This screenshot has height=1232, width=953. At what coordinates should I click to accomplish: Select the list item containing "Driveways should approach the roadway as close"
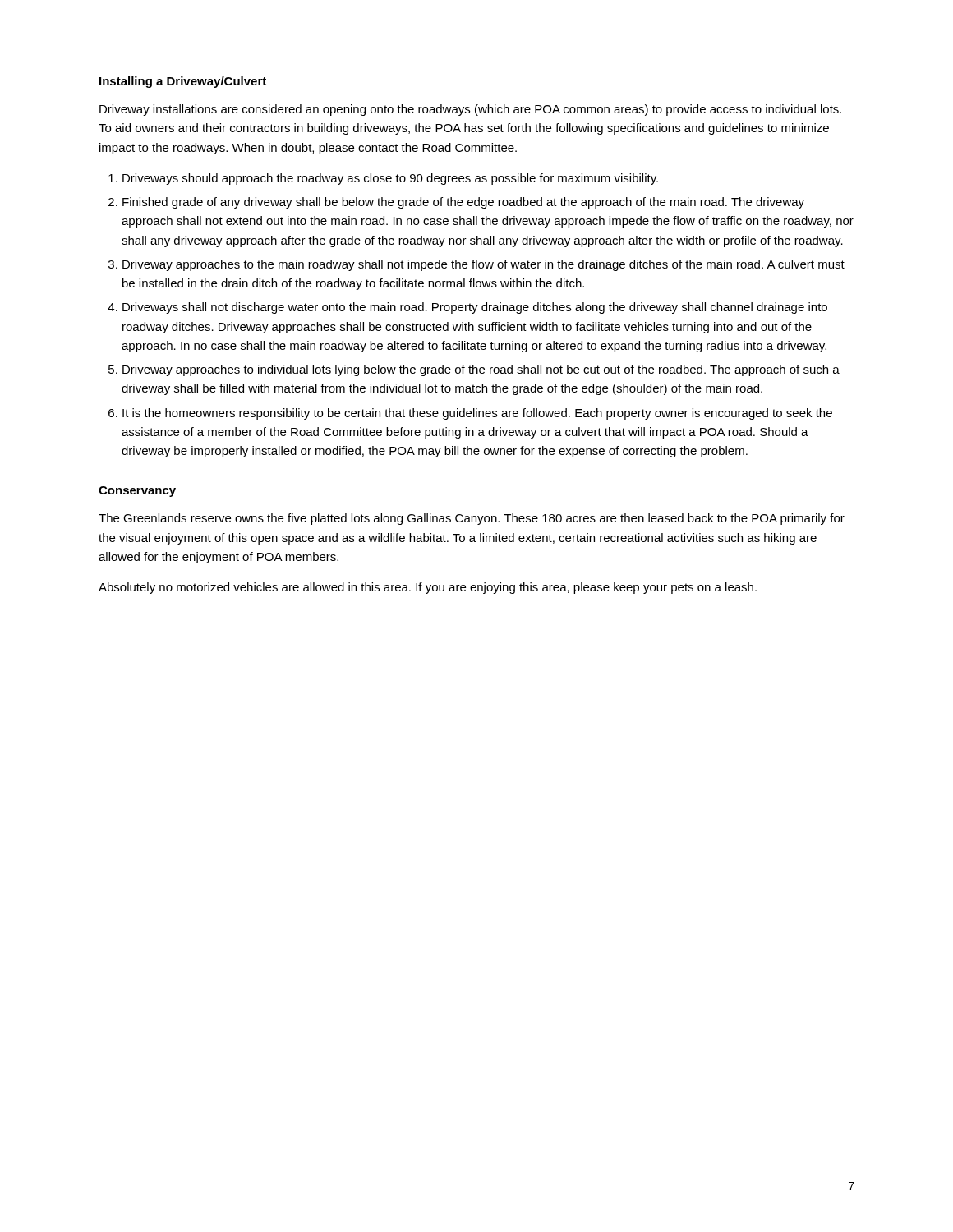click(x=390, y=178)
